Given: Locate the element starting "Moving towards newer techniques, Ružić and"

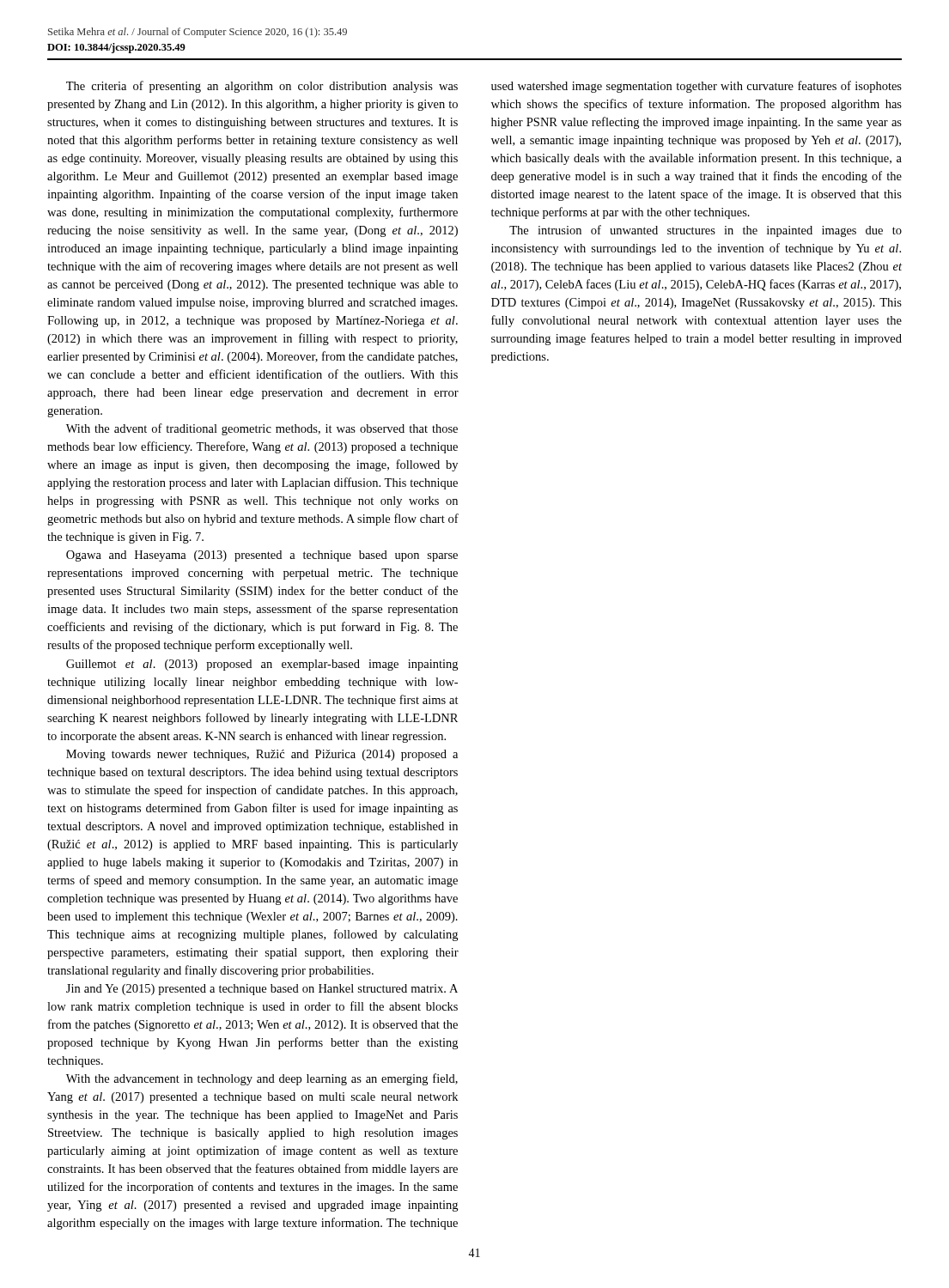Looking at the screenshot, I should coord(253,862).
